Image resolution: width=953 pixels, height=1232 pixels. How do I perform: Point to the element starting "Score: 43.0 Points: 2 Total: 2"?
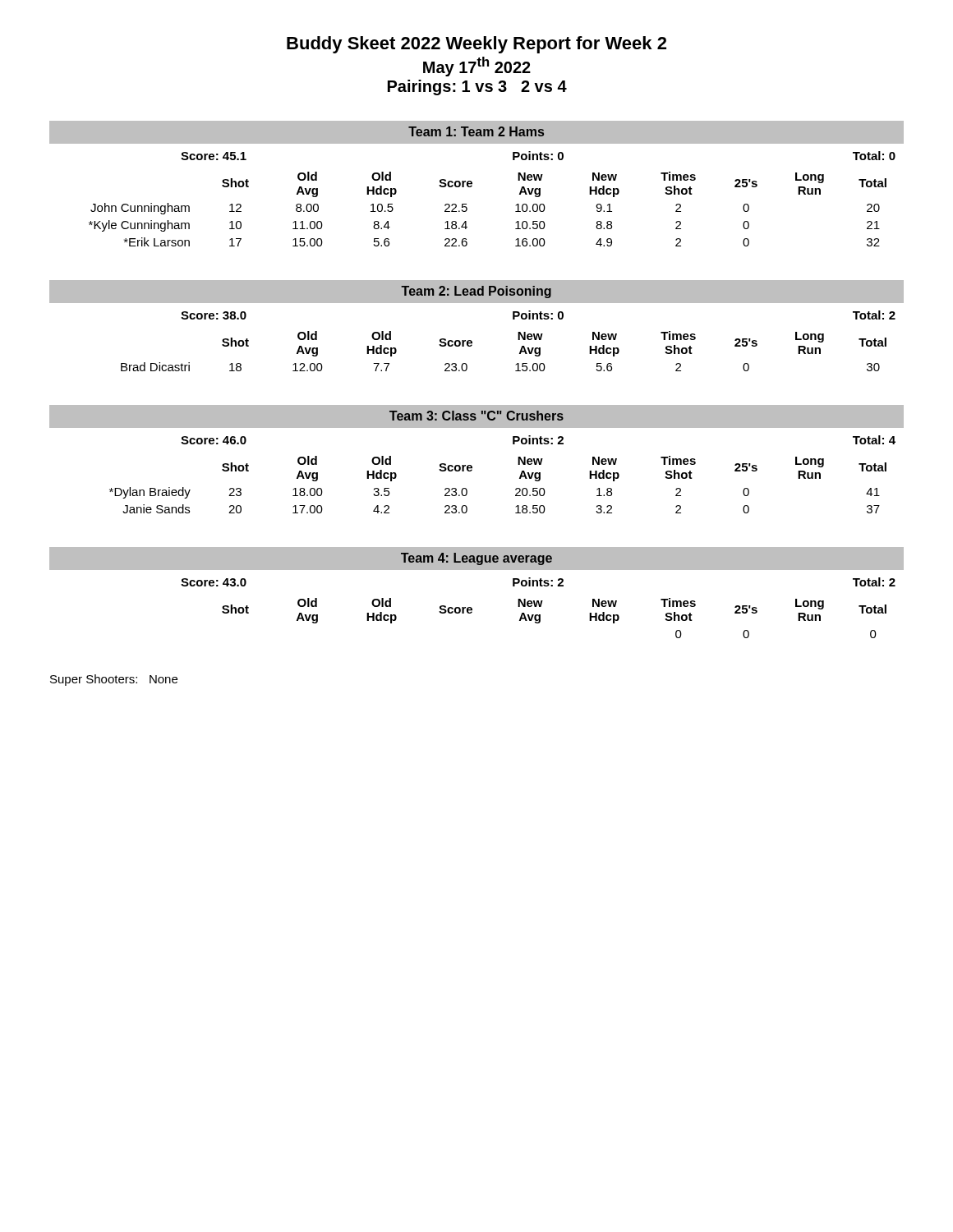point(538,582)
